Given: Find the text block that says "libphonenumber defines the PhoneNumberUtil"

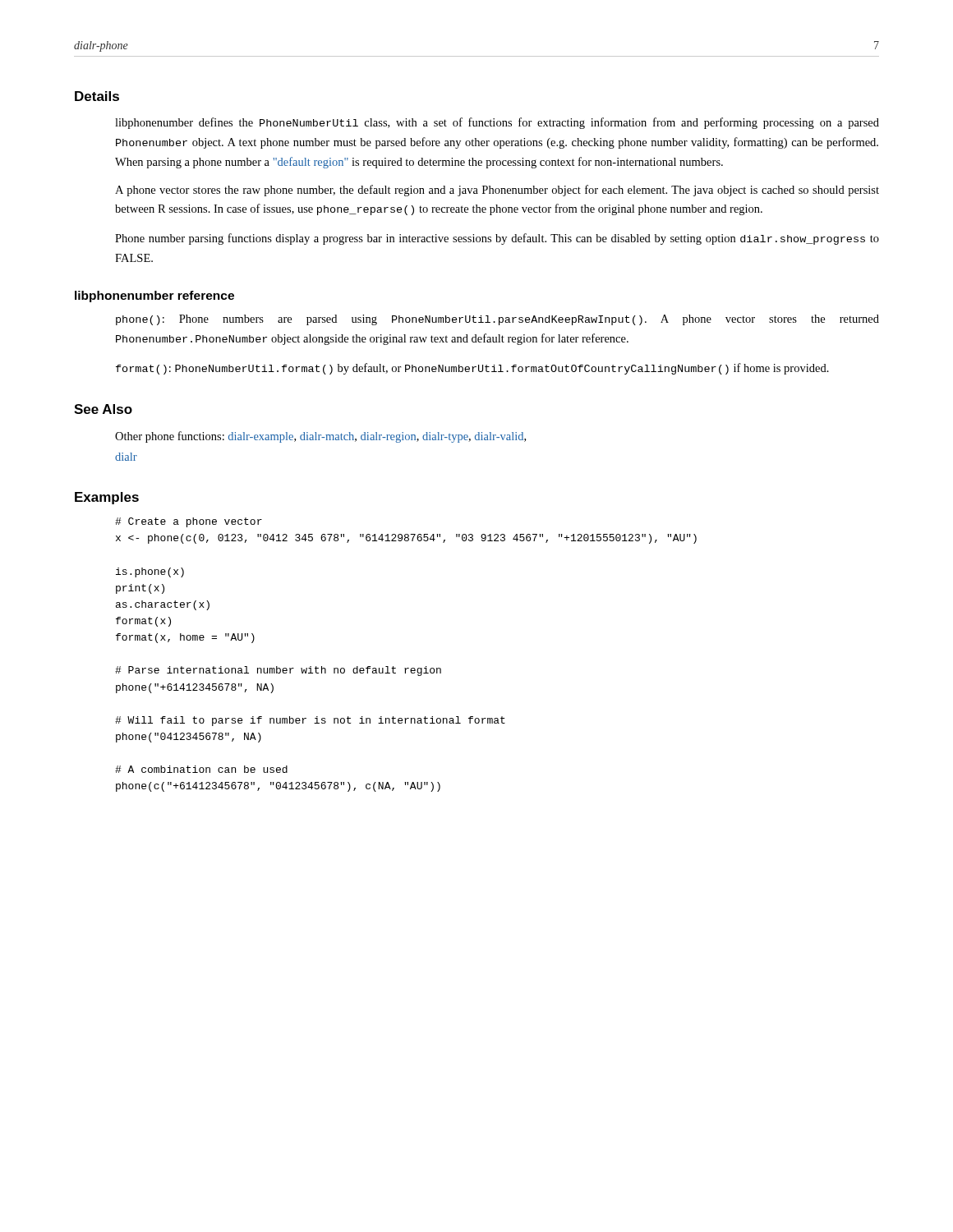Looking at the screenshot, I should coord(497,142).
